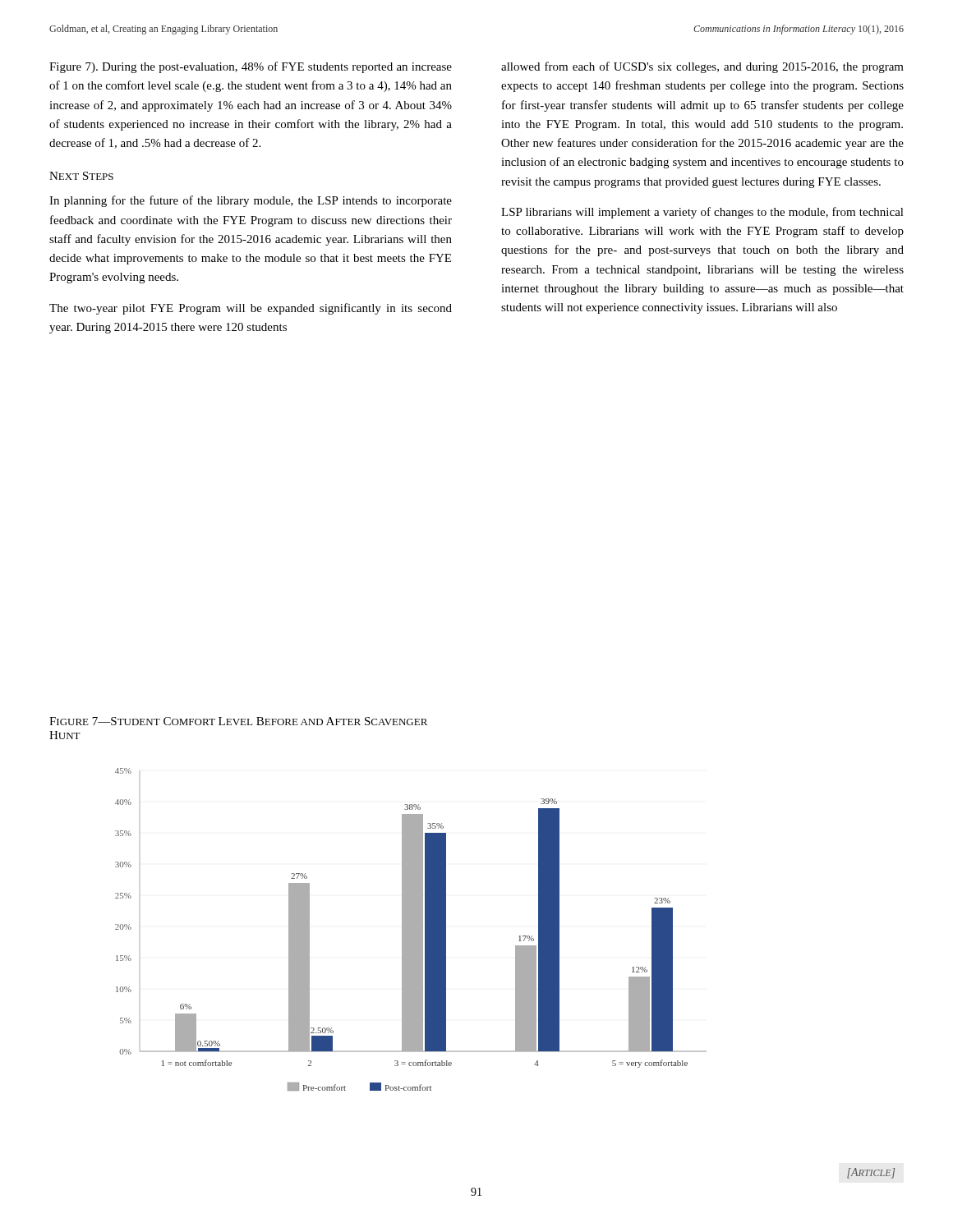Locate the text block that reads "allowed from each of UCSD's six colleges,"
953x1232 pixels.
[702, 124]
